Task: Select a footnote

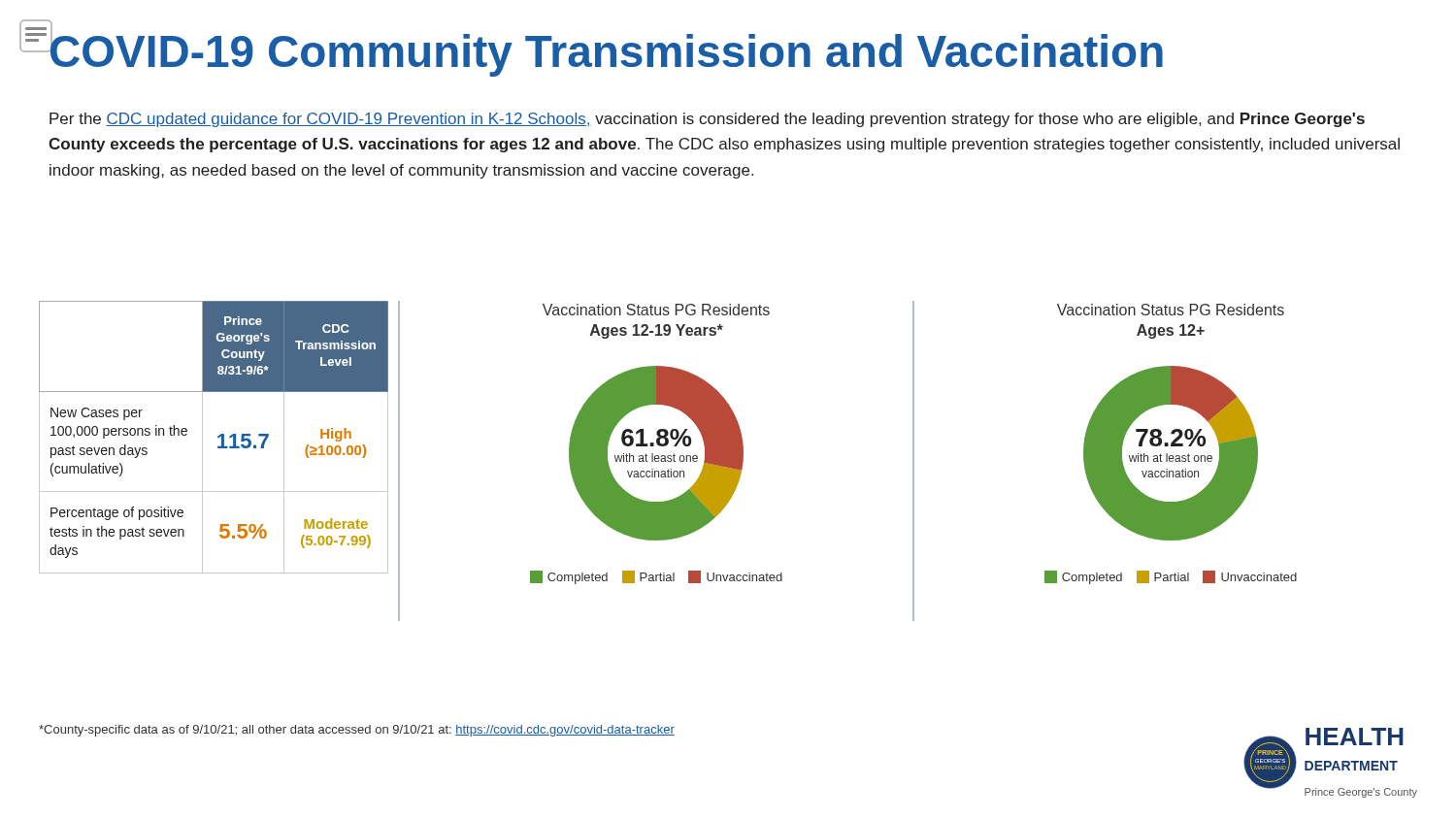Action: pyautogui.click(x=357, y=729)
